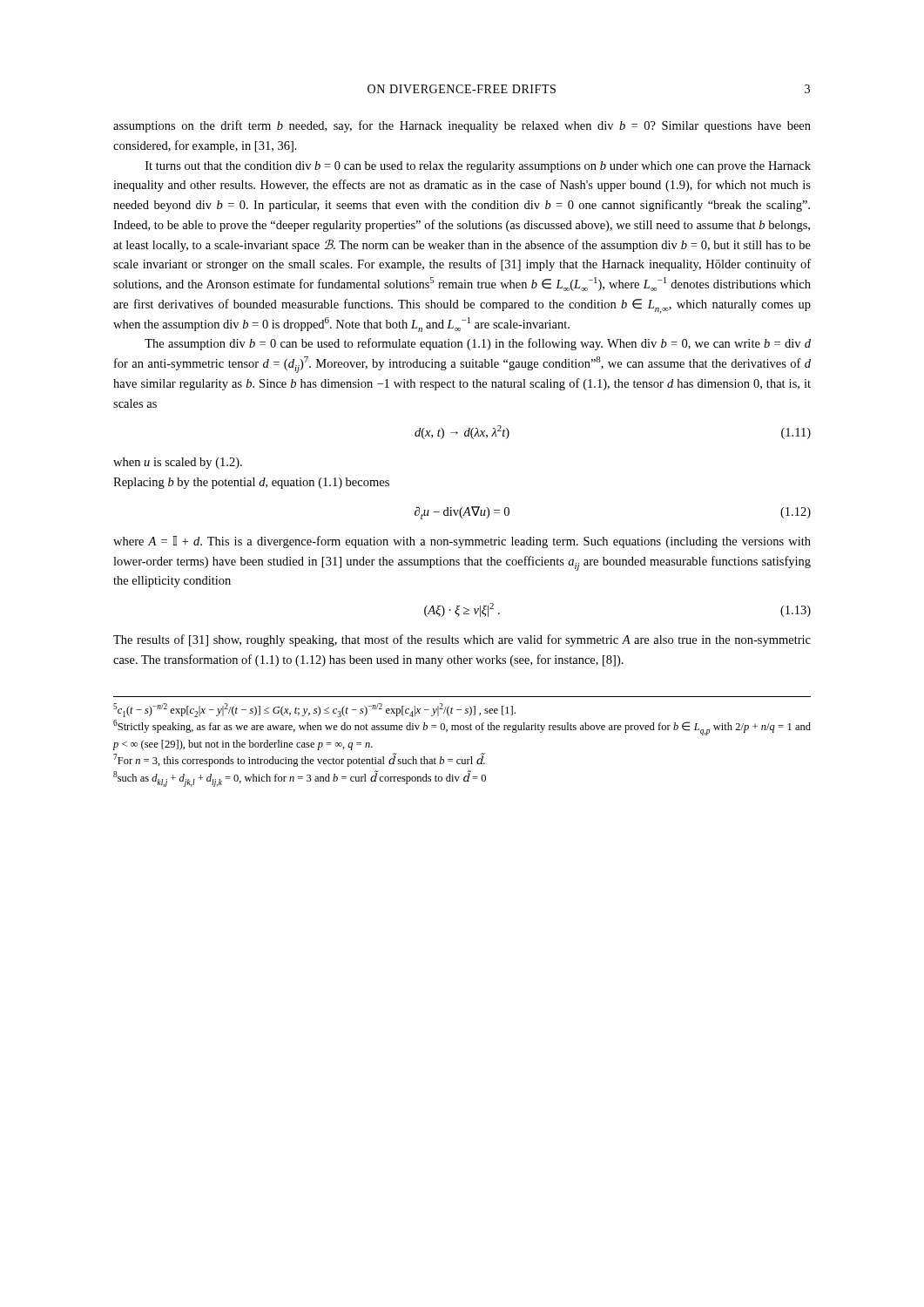Find the block on this page that starts "The assumption div b ="
This screenshot has width=924, height=1307.
click(462, 374)
